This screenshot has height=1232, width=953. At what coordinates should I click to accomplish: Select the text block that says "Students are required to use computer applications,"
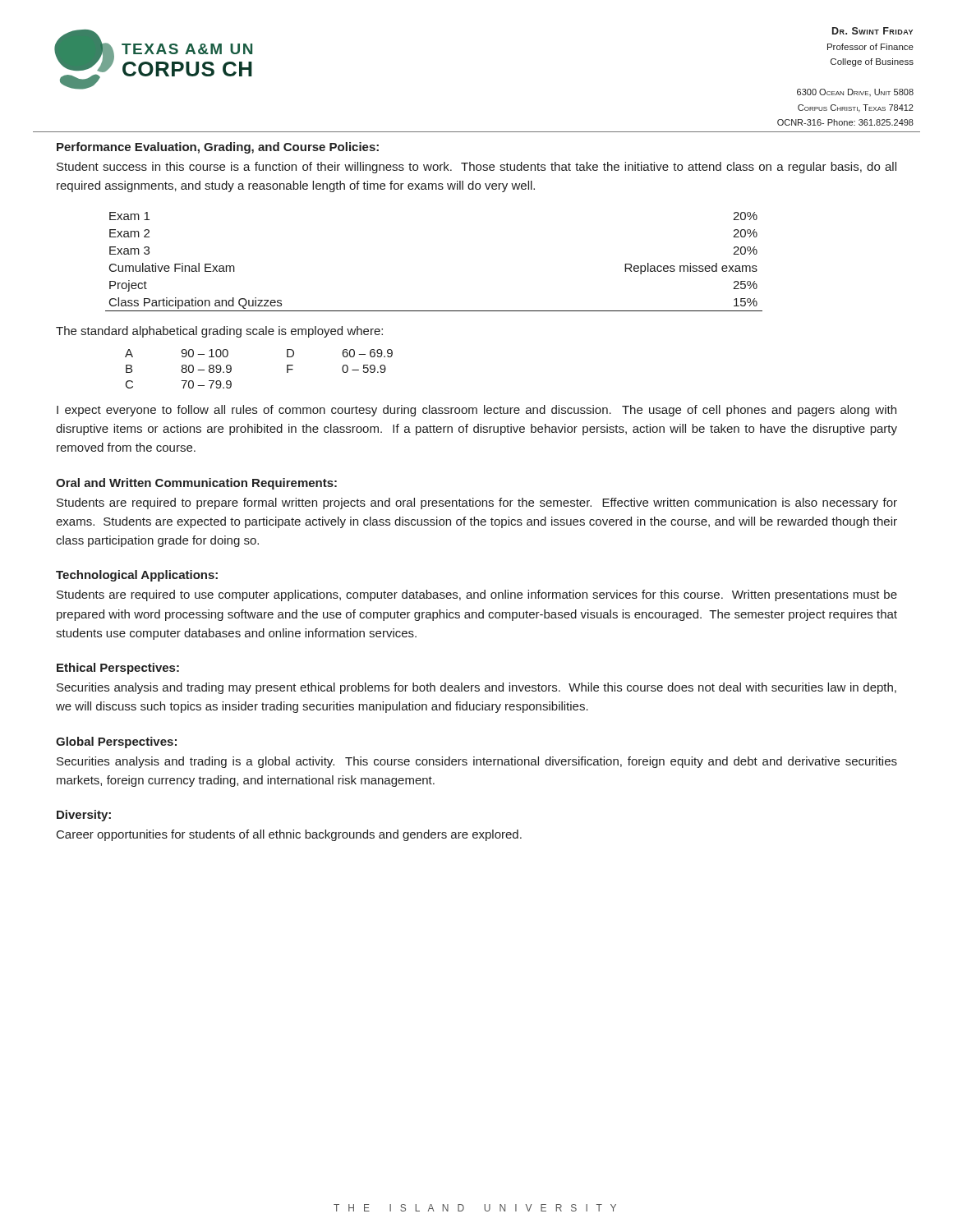tap(476, 614)
